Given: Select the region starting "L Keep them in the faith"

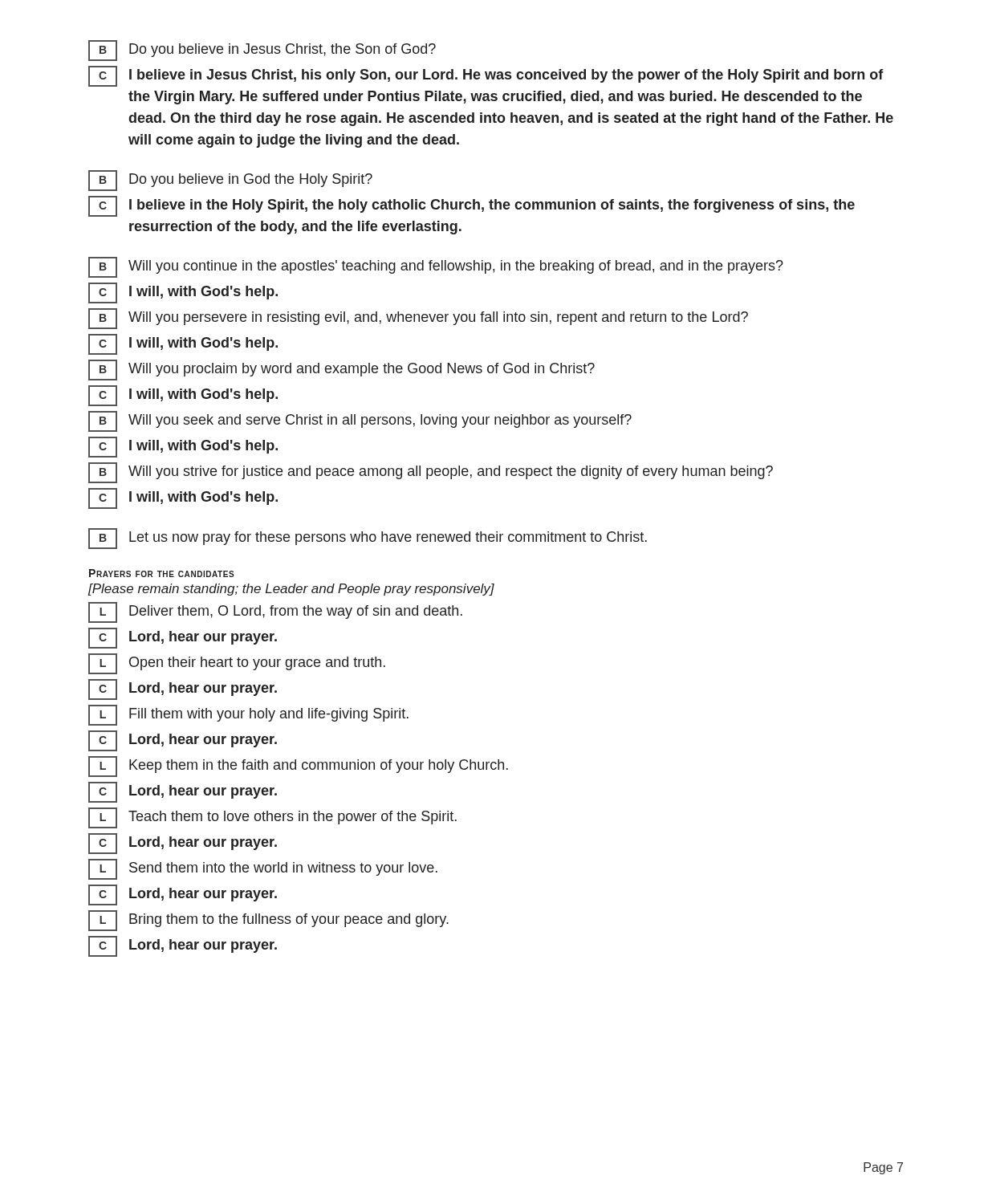Looking at the screenshot, I should tap(496, 766).
